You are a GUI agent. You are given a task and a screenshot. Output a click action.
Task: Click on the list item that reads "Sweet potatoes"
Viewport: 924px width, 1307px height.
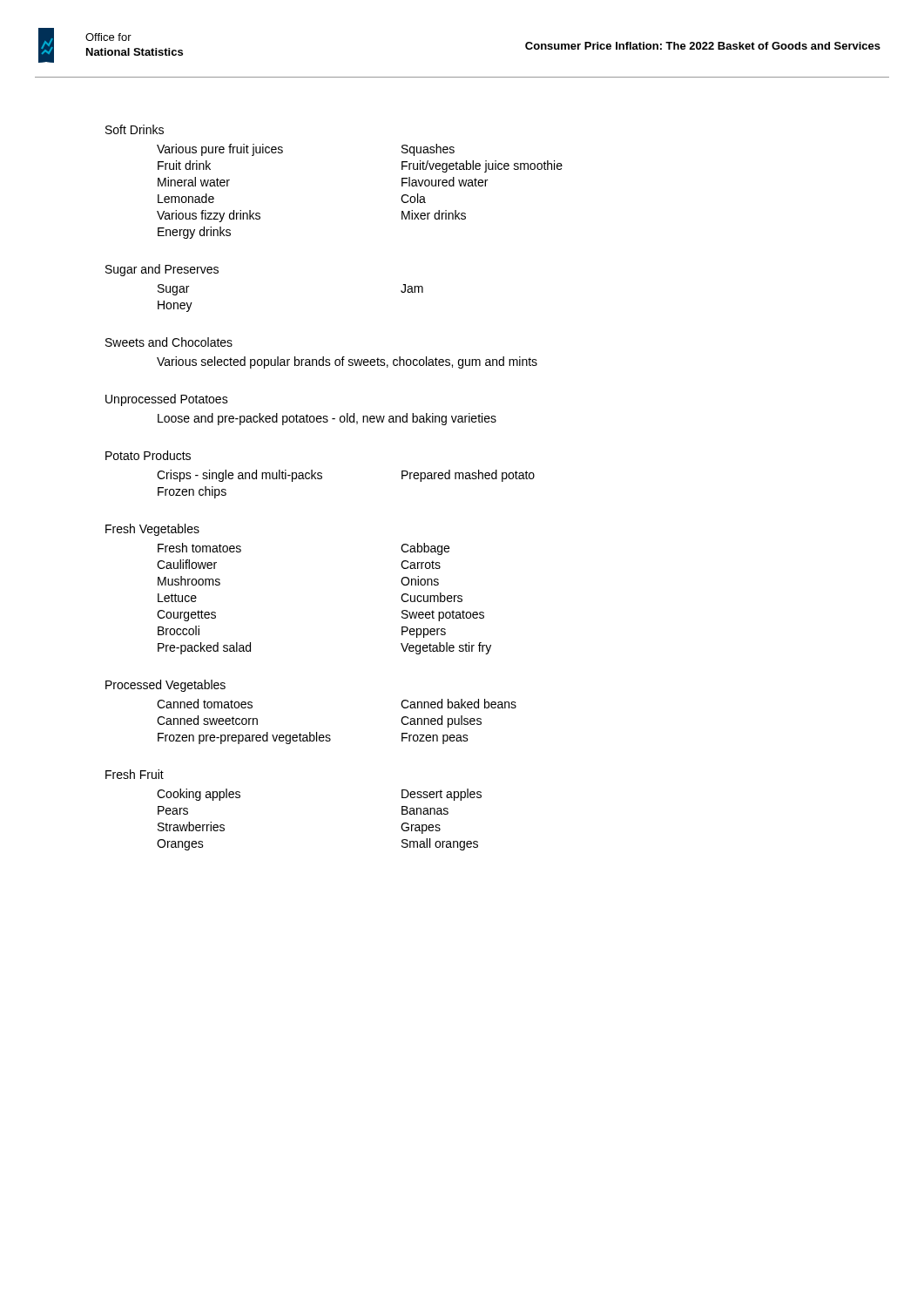click(x=443, y=614)
